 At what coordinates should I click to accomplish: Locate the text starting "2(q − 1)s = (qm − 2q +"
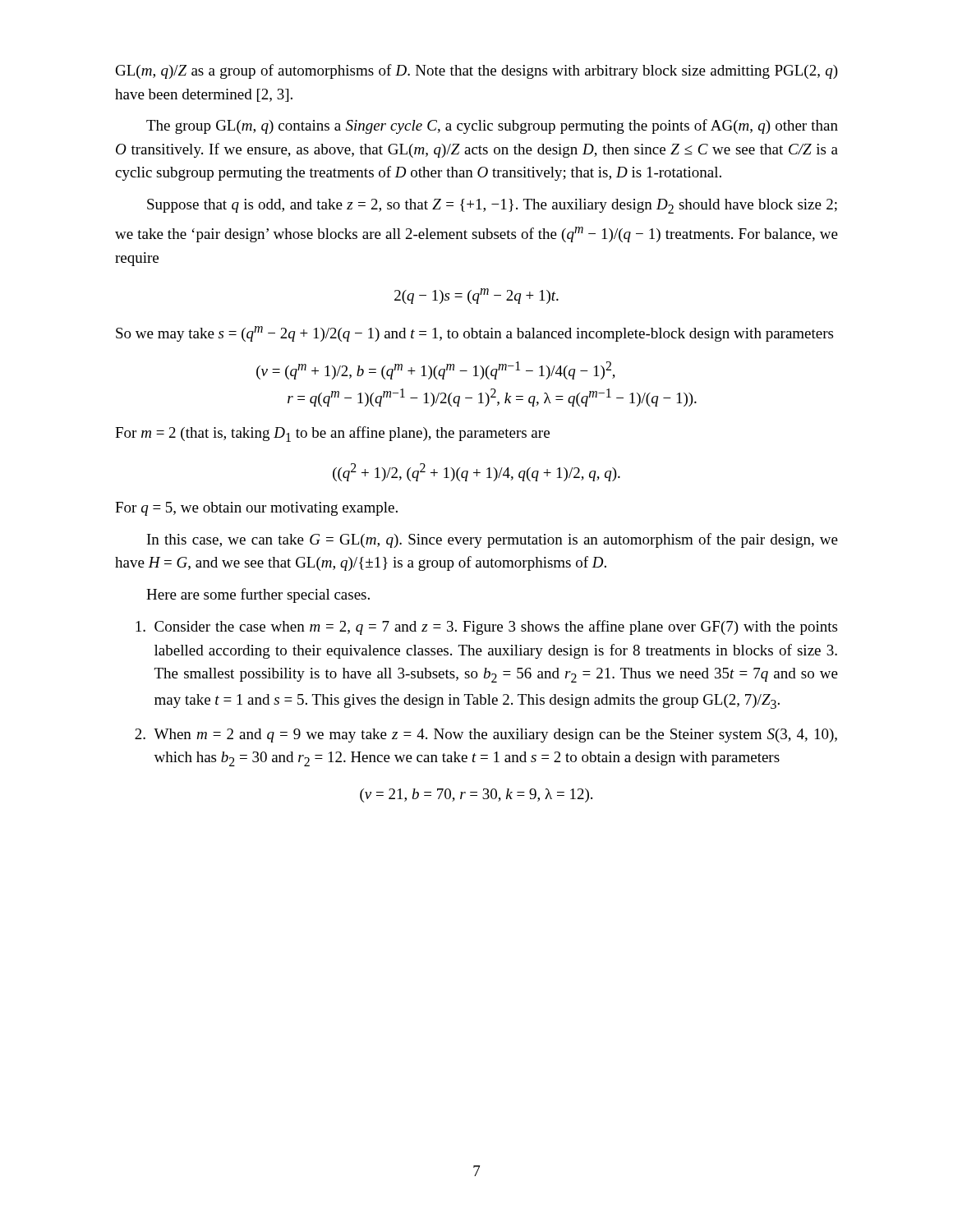click(x=476, y=293)
